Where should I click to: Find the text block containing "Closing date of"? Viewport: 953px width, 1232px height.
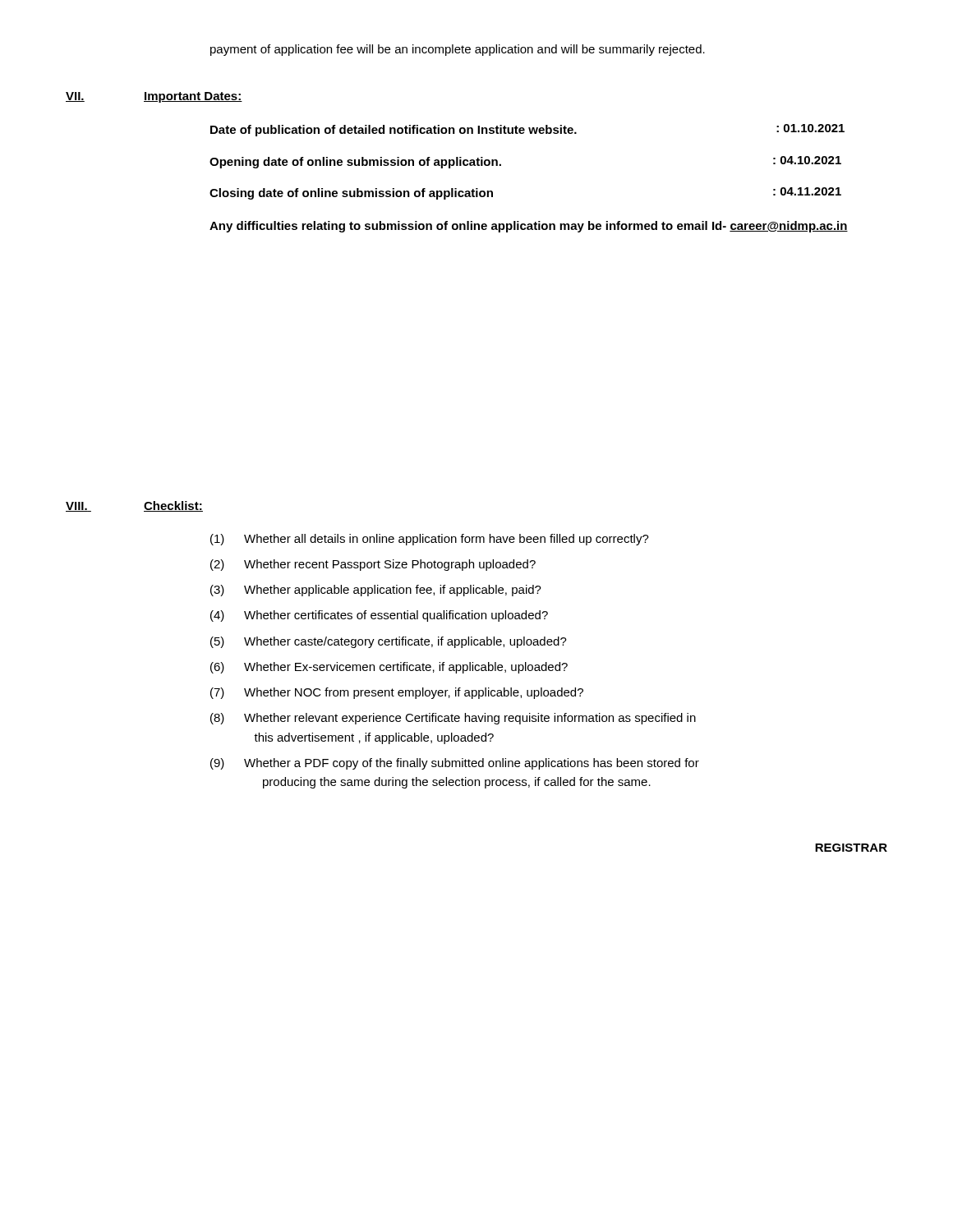point(351,193)
